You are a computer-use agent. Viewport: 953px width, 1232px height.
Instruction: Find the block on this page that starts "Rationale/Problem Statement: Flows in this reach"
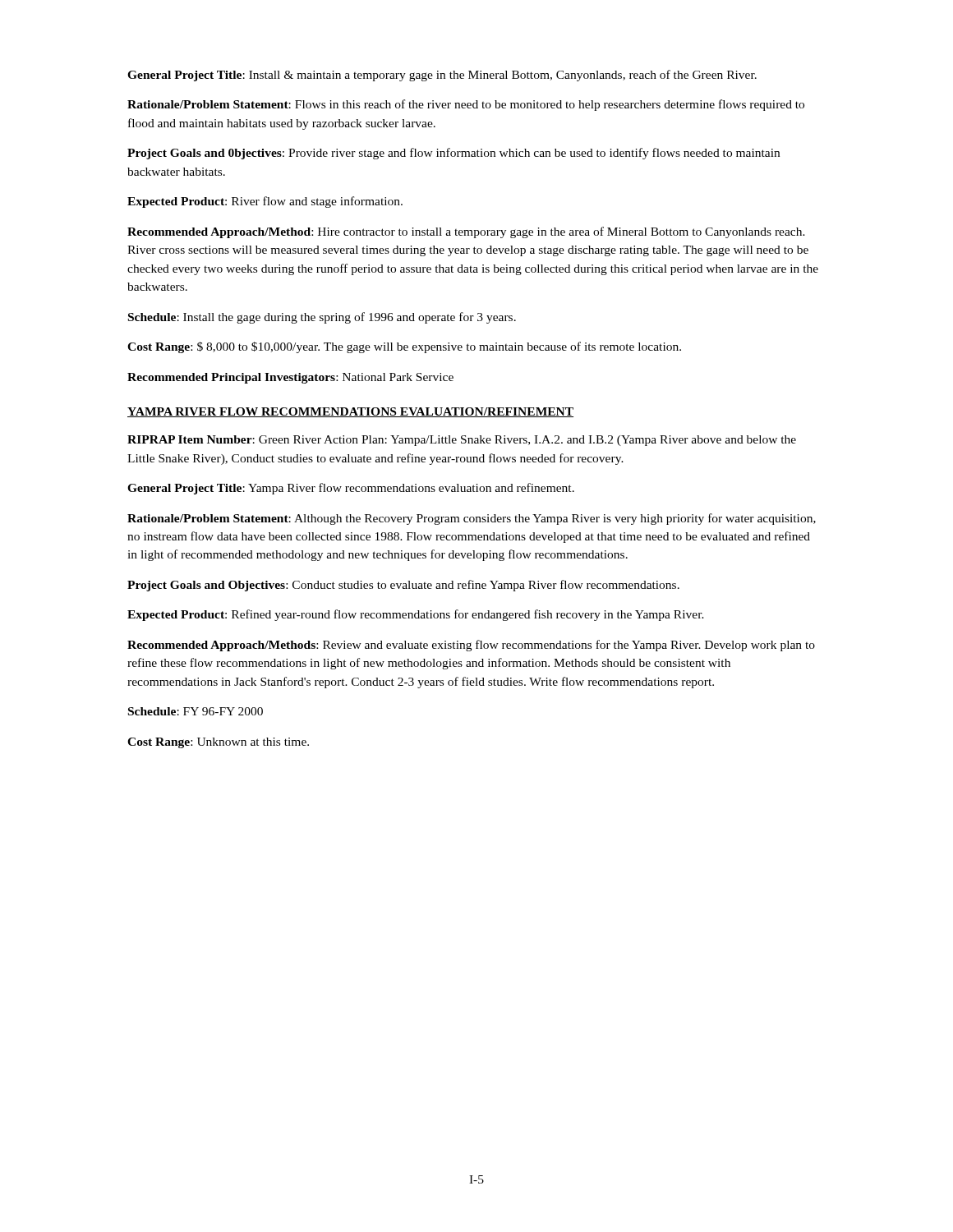tap(466, 114)
